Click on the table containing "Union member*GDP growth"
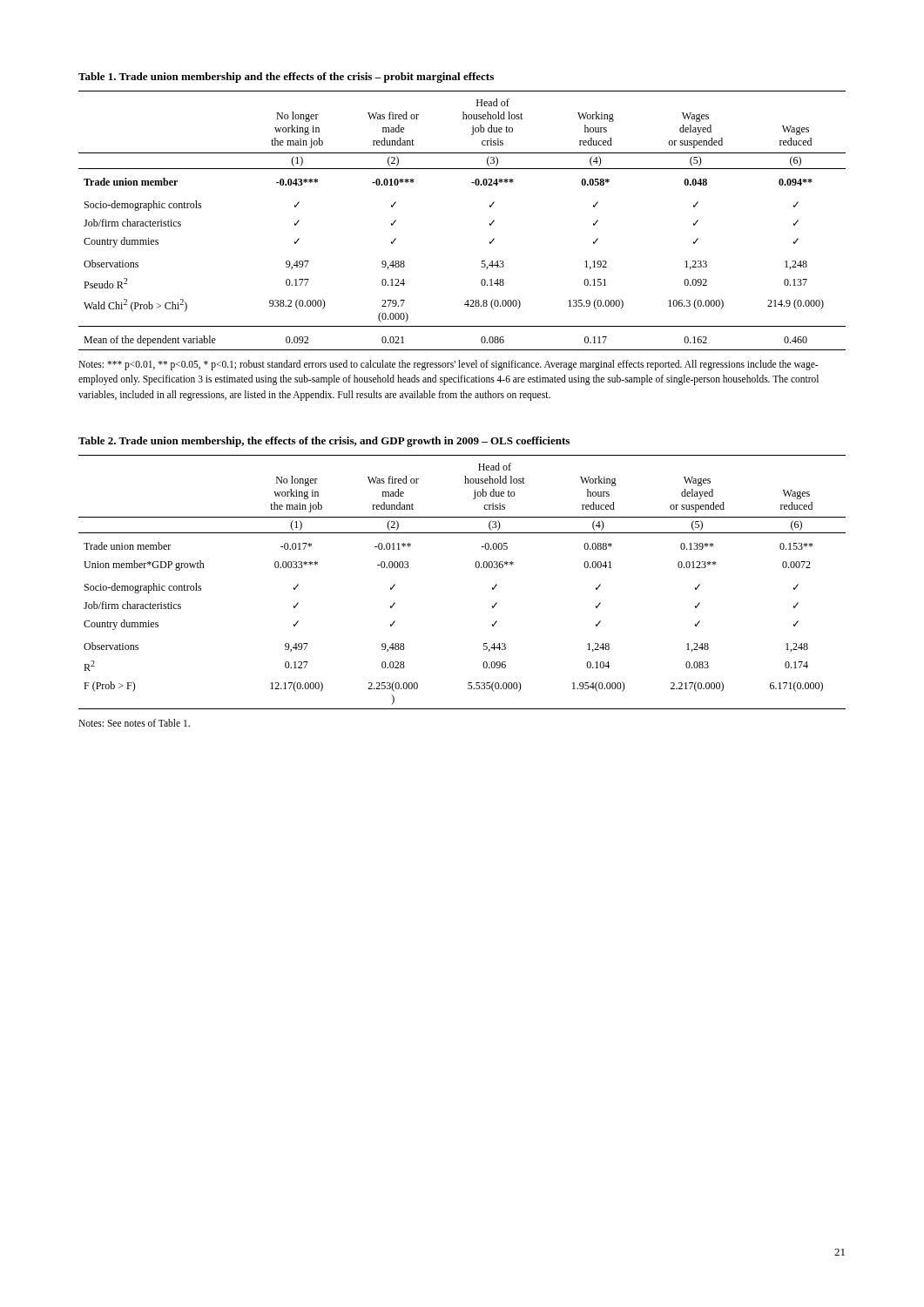 coord(462,582)
